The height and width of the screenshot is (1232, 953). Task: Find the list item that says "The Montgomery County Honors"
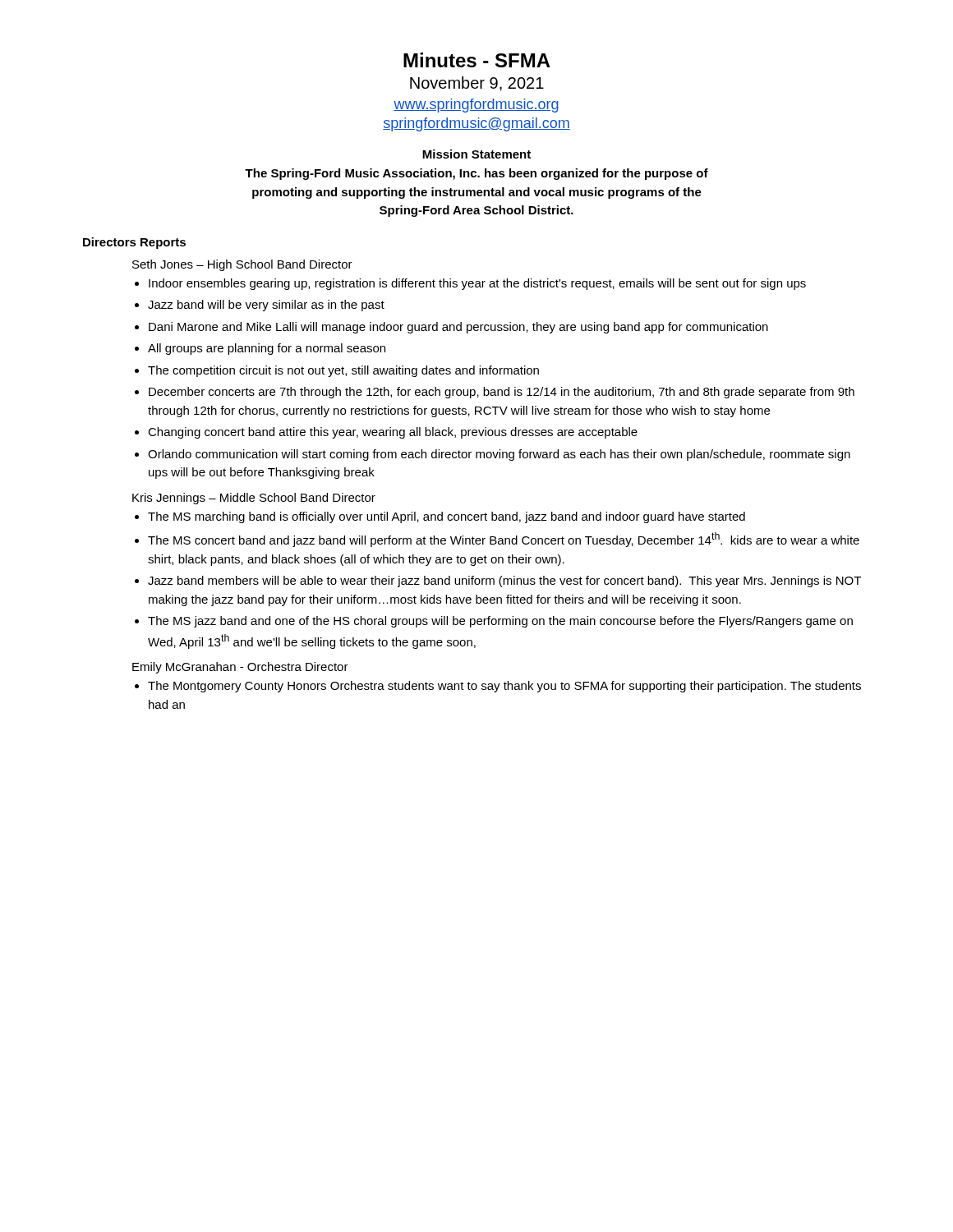[505, 695]
